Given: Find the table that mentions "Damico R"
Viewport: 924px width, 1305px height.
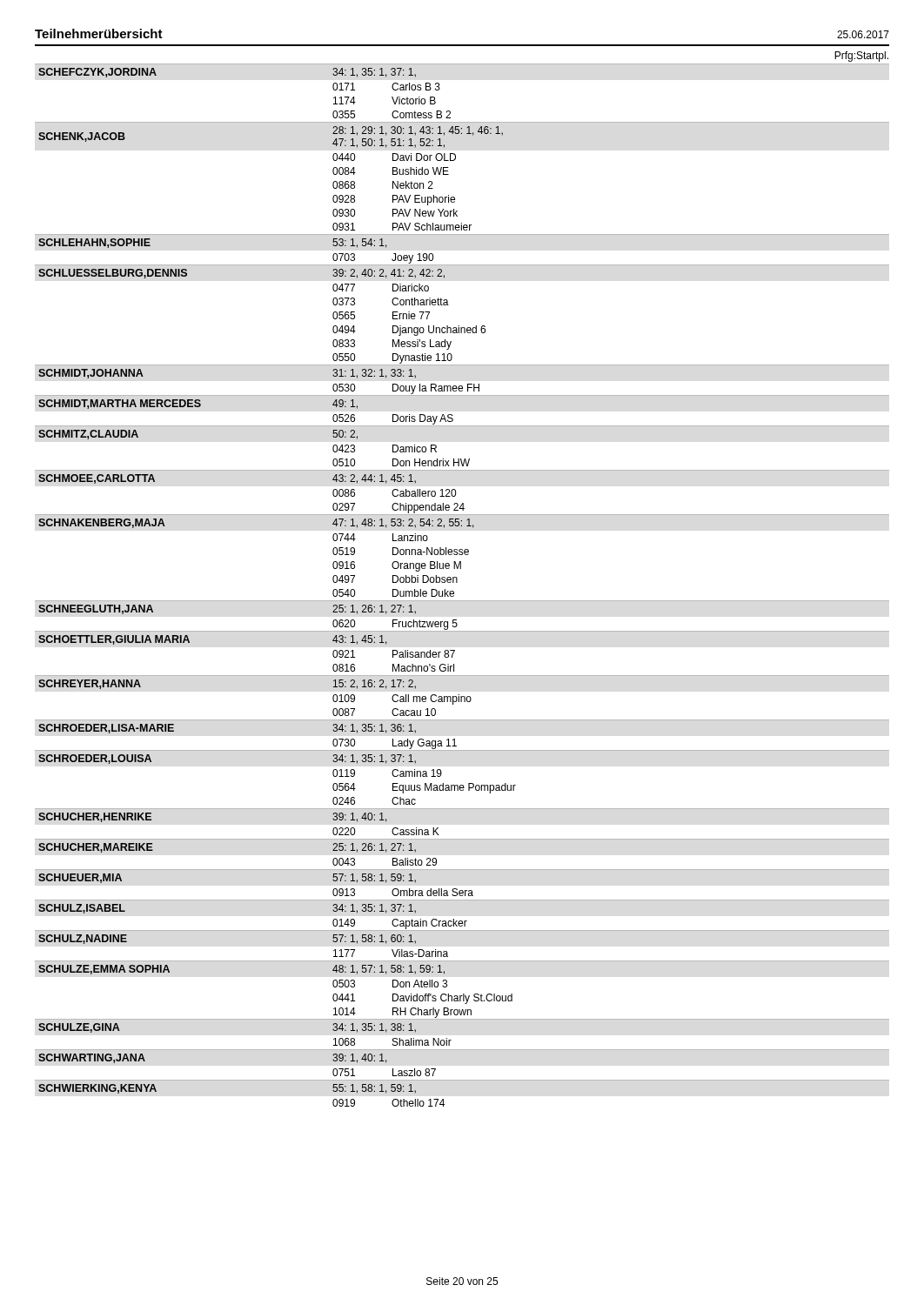Looking at the screenshot, I should [x=462, y=587].
